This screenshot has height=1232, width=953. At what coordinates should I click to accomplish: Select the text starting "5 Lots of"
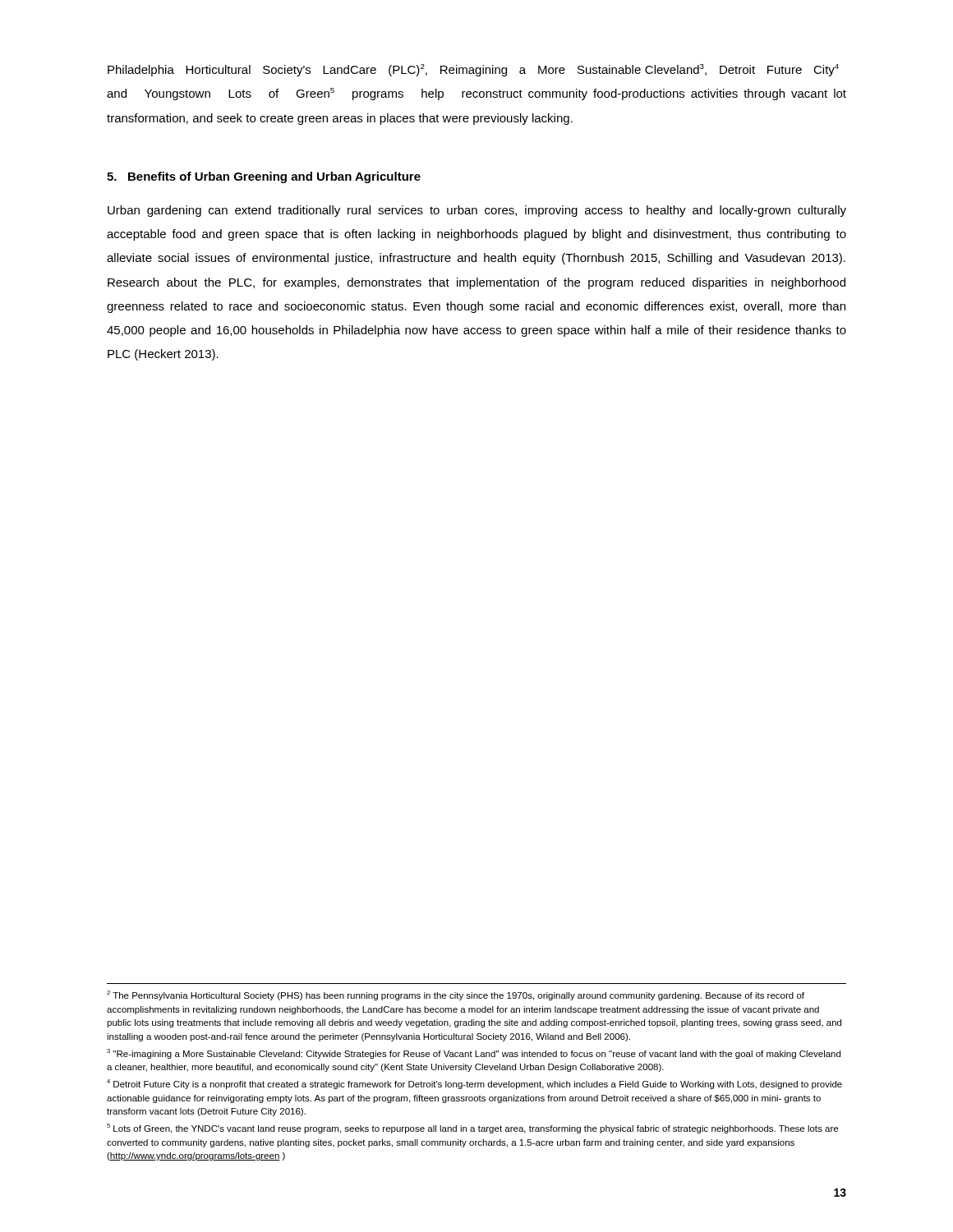tap(473, 1141)
